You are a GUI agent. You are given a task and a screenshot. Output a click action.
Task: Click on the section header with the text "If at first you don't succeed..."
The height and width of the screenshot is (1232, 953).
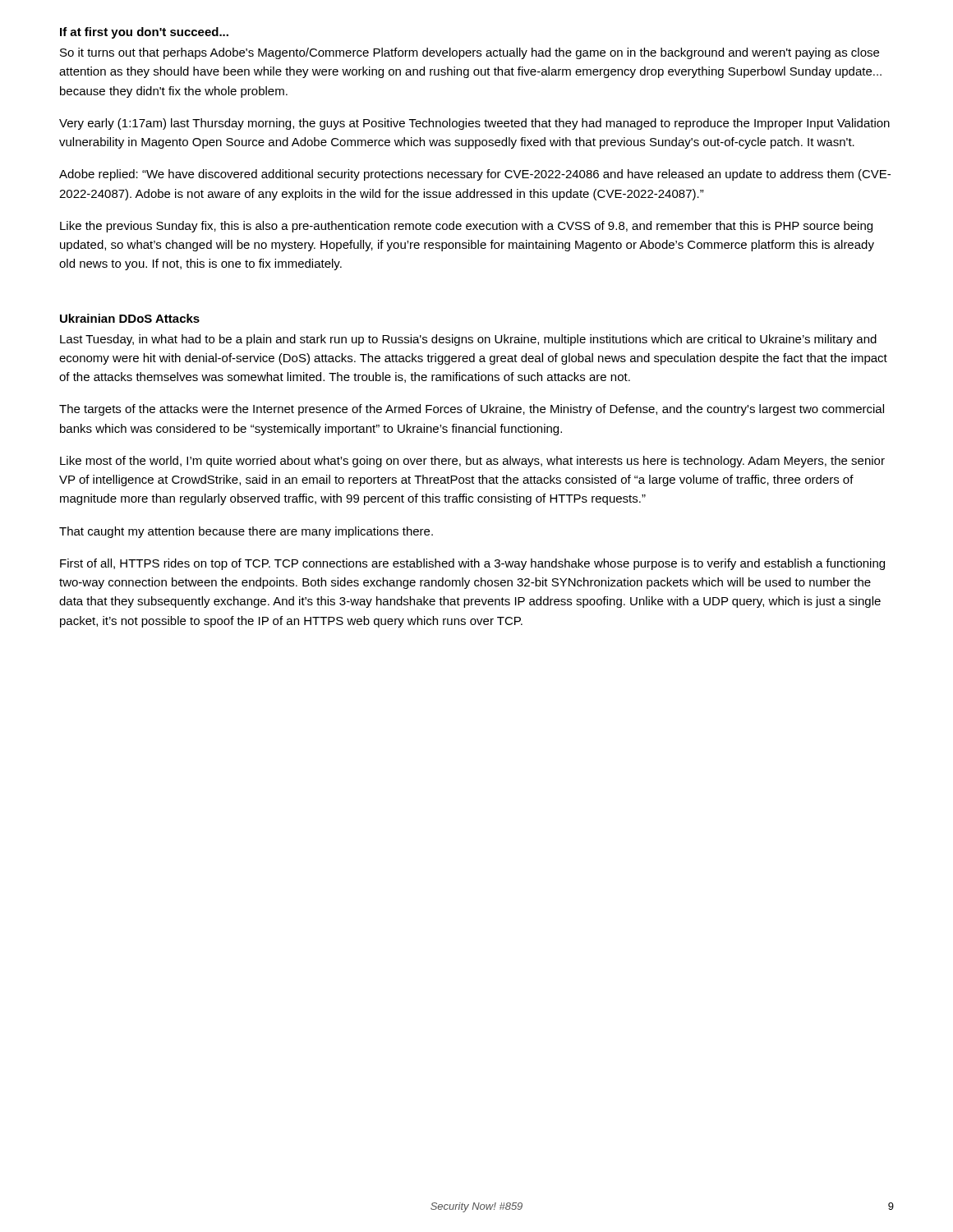[x=144, y=32]
